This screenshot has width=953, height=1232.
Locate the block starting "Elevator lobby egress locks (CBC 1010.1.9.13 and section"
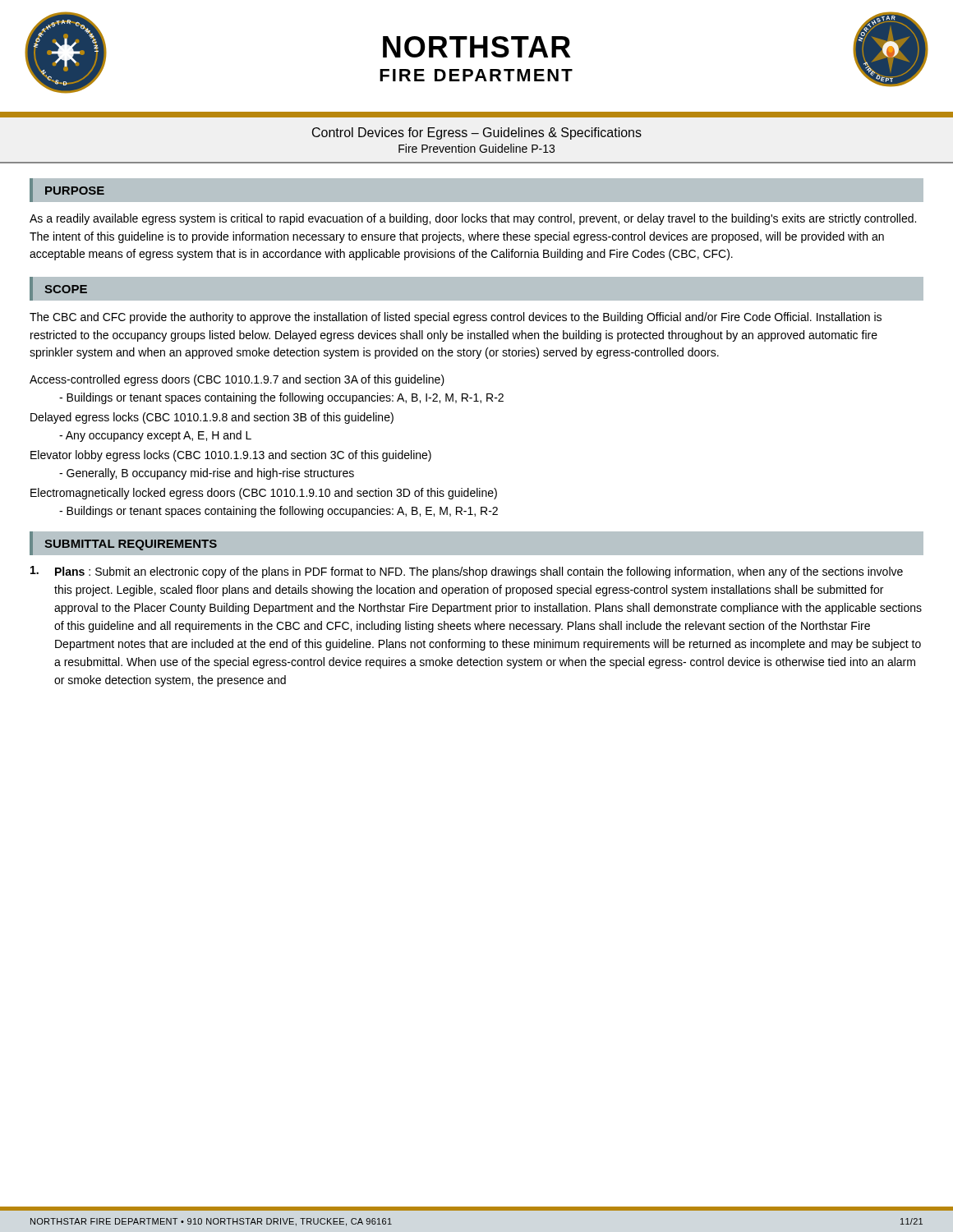[231, 455]
